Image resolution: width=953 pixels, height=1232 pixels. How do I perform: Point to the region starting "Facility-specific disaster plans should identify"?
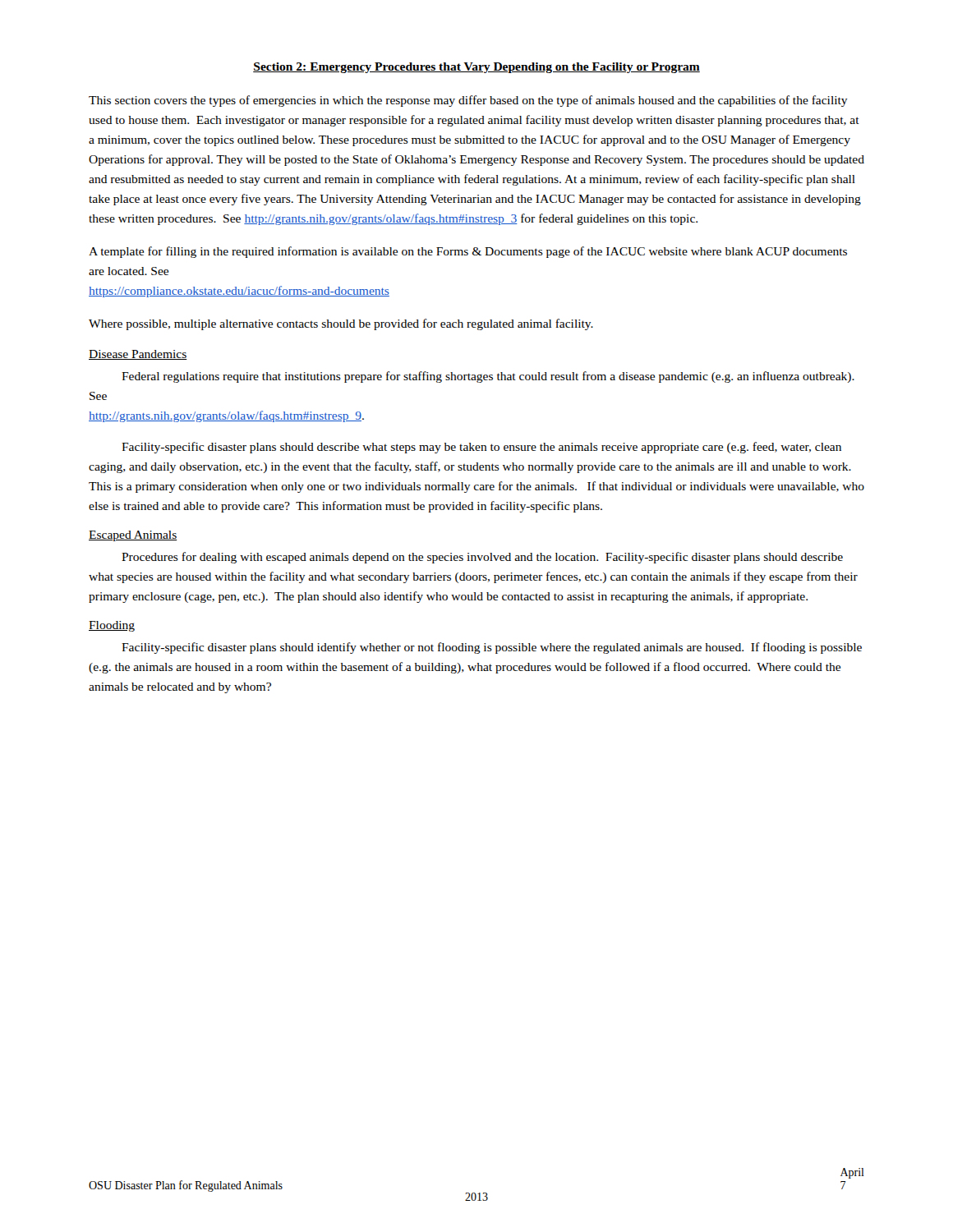point(475,667)
